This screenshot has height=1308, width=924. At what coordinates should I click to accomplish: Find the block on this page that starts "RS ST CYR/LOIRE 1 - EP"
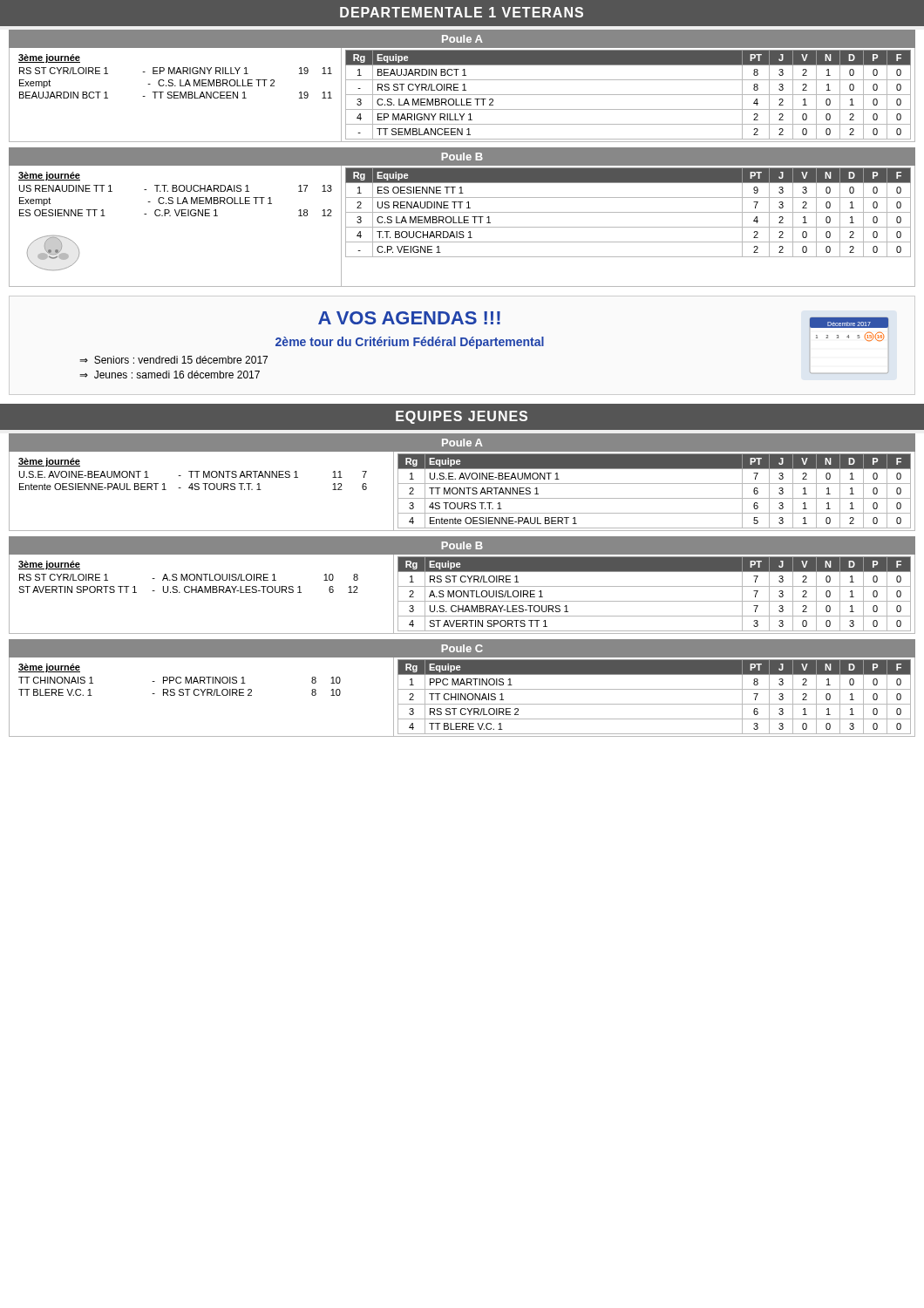[x=175, y=71]
